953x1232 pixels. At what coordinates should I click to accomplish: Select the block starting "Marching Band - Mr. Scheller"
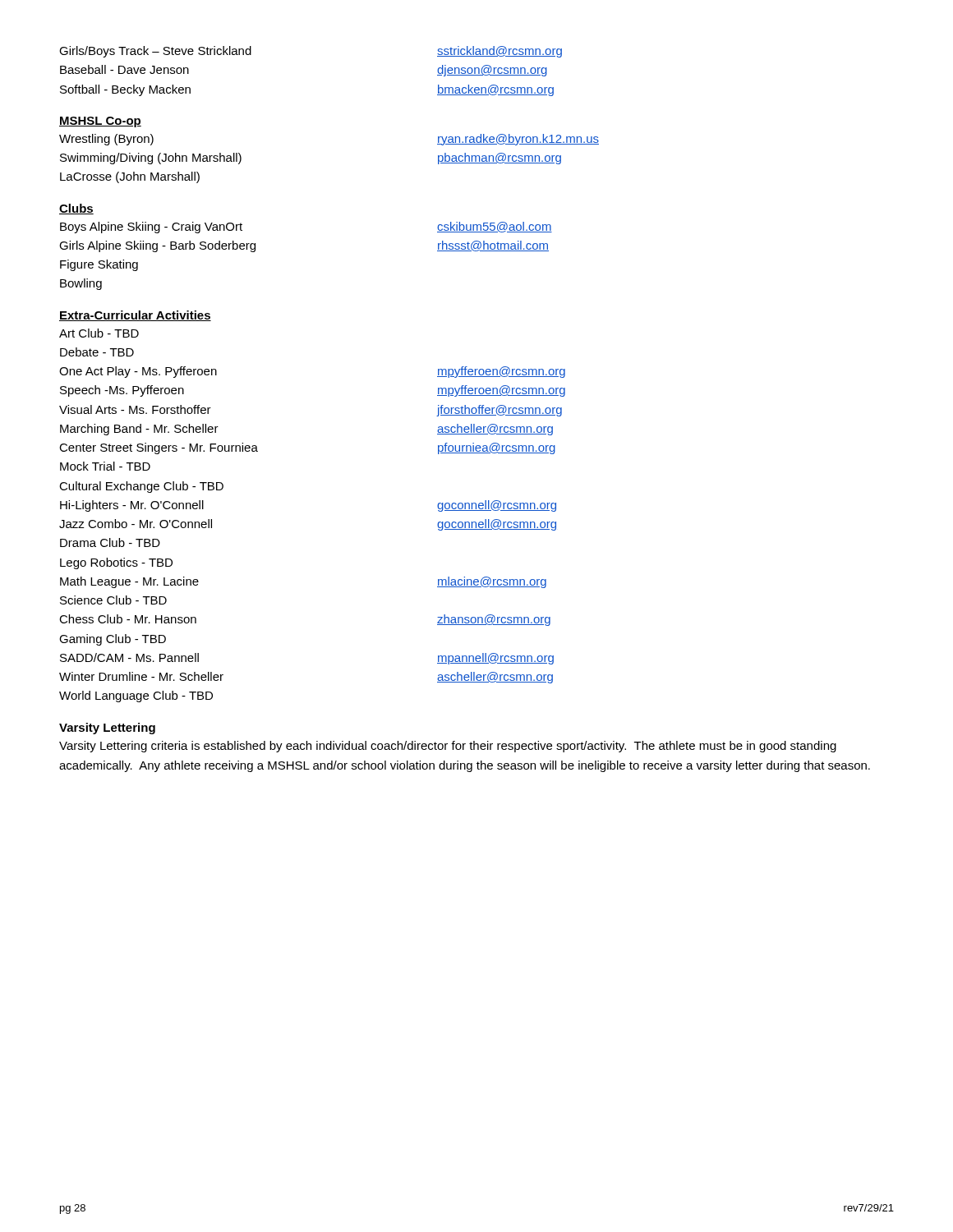click(x=139, y=428)
